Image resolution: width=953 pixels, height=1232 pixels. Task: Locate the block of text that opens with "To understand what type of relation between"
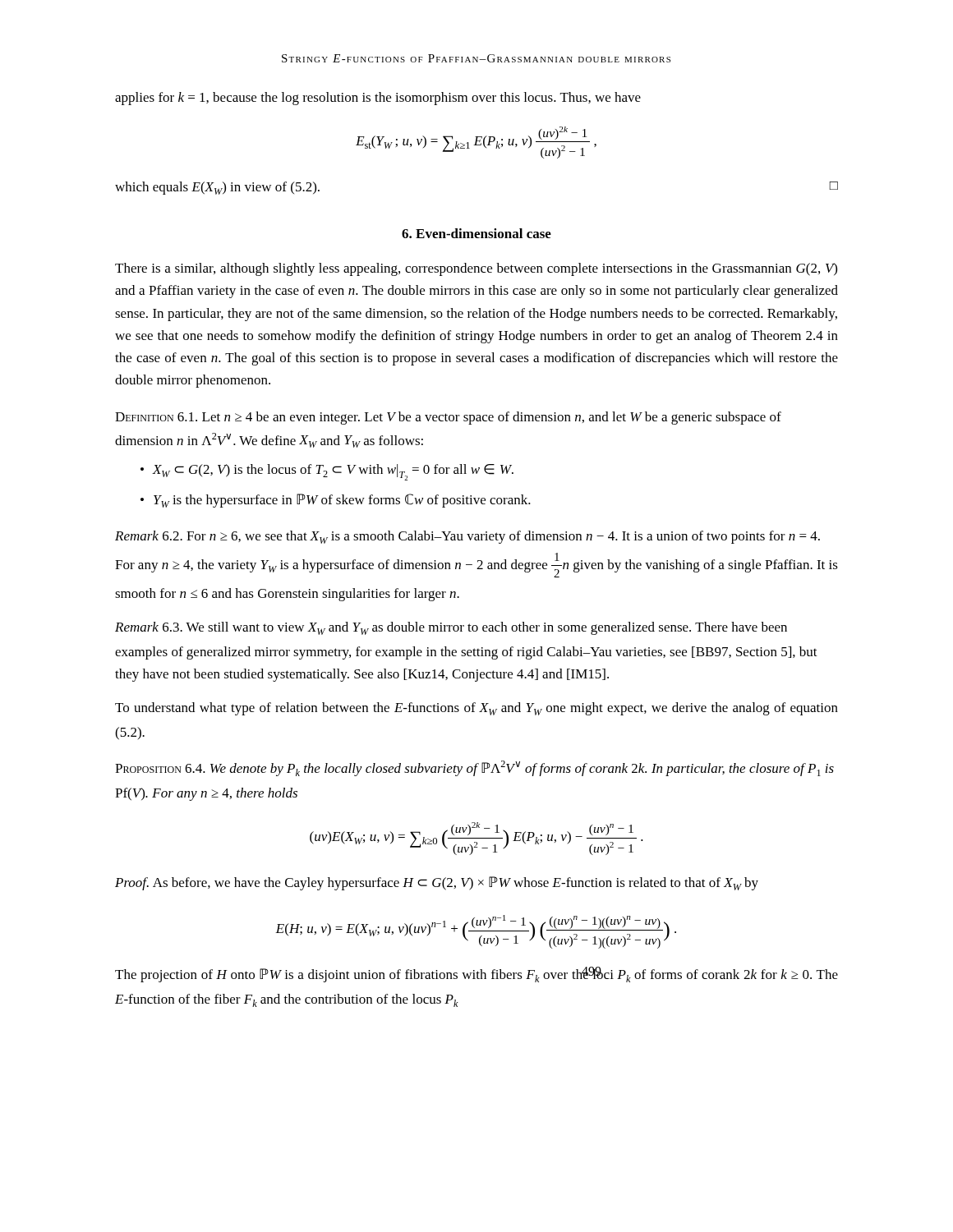pos(476,720)
